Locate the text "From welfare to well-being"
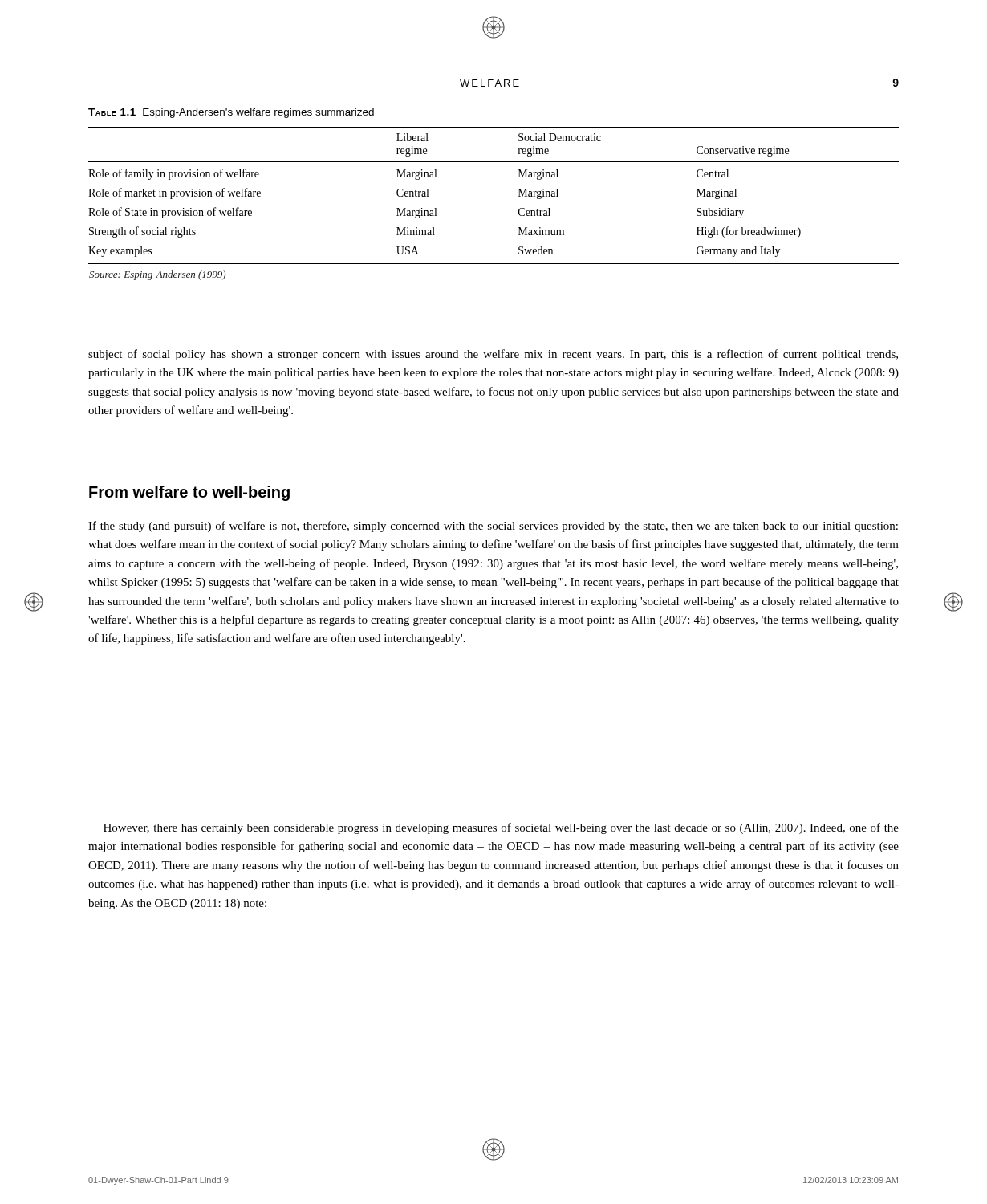This screenshot has width=987, height=1204. (x=189, y=492)
